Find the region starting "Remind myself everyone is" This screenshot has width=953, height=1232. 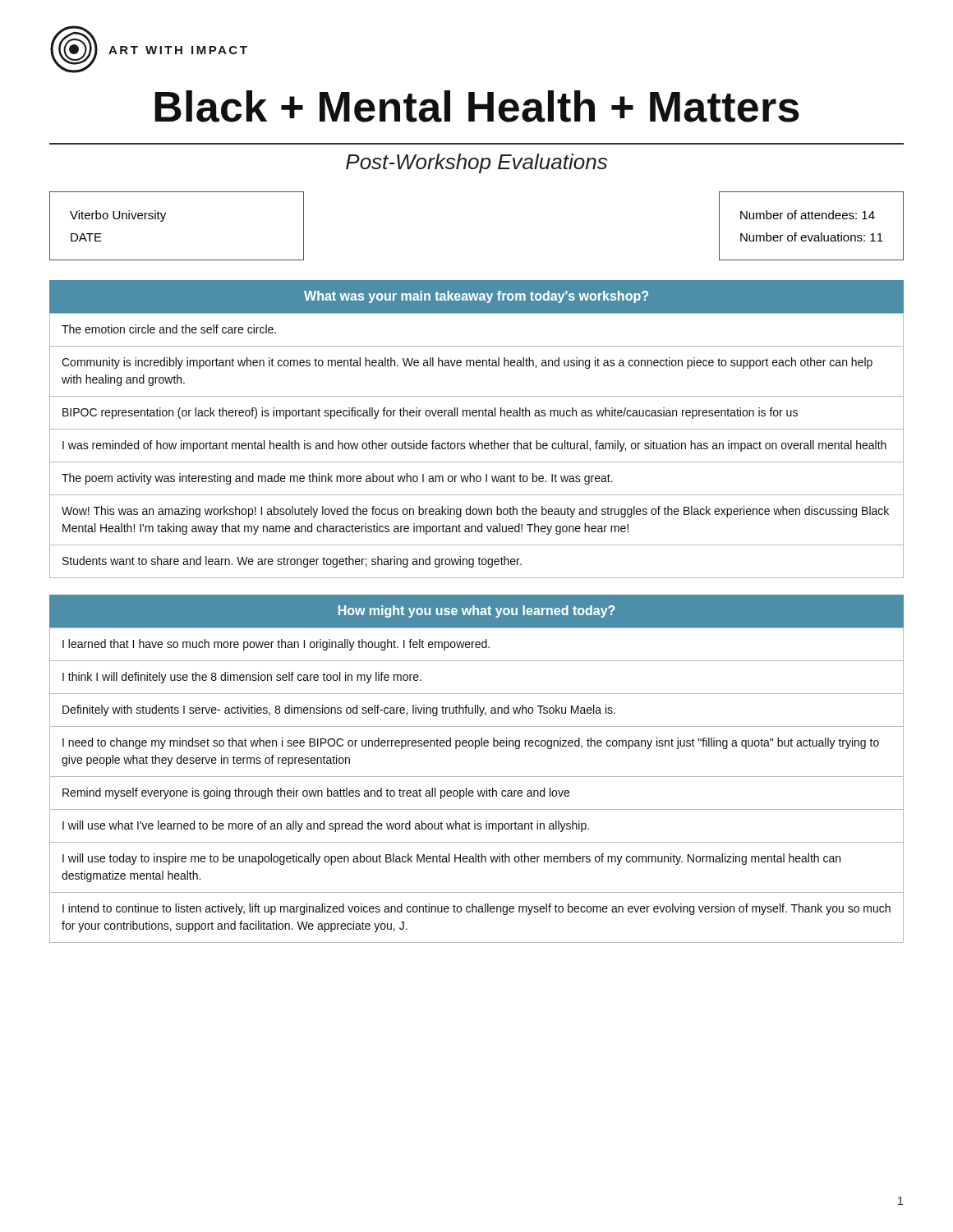coord(316,793)
